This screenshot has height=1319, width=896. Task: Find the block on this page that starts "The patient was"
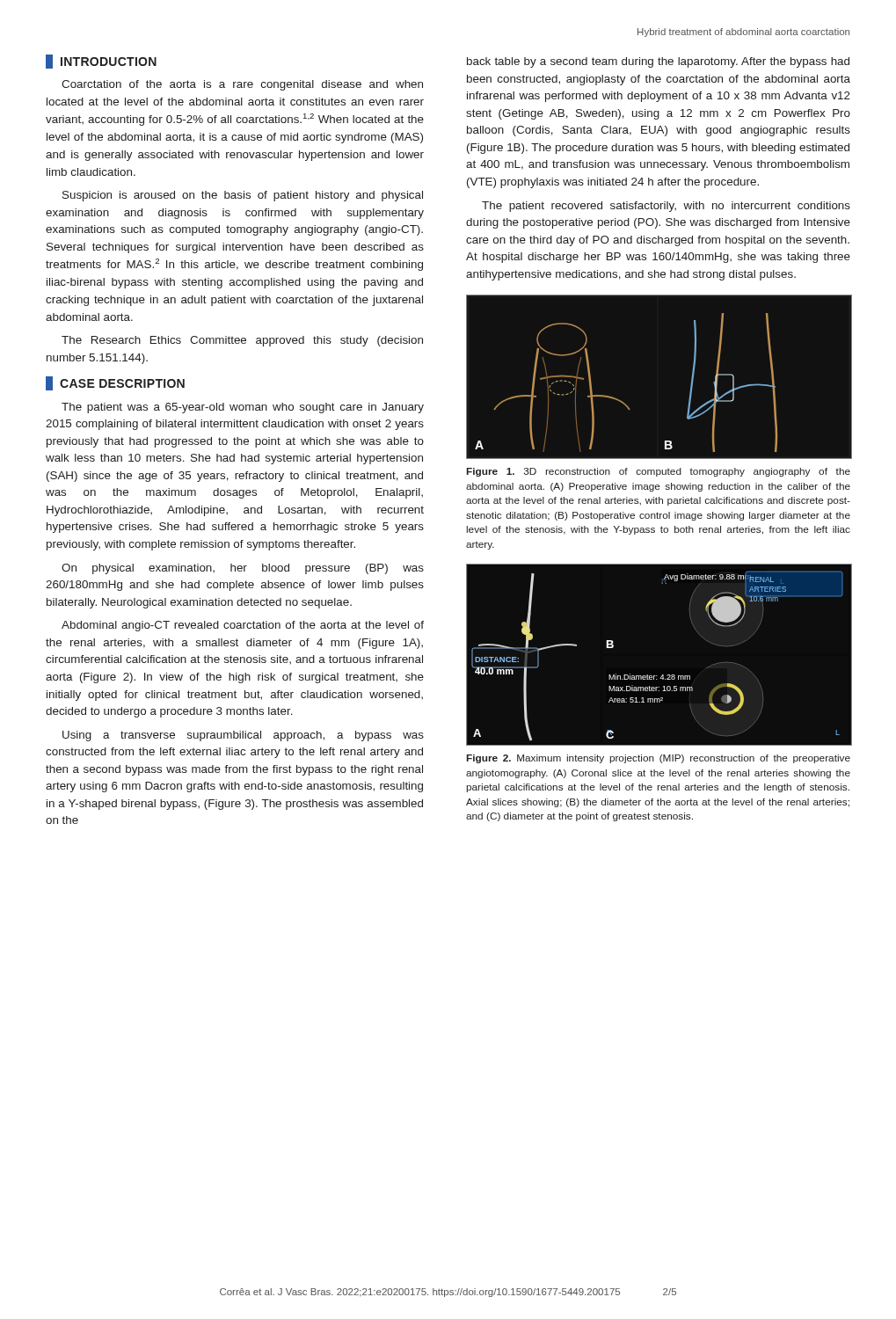pos(235,614)
